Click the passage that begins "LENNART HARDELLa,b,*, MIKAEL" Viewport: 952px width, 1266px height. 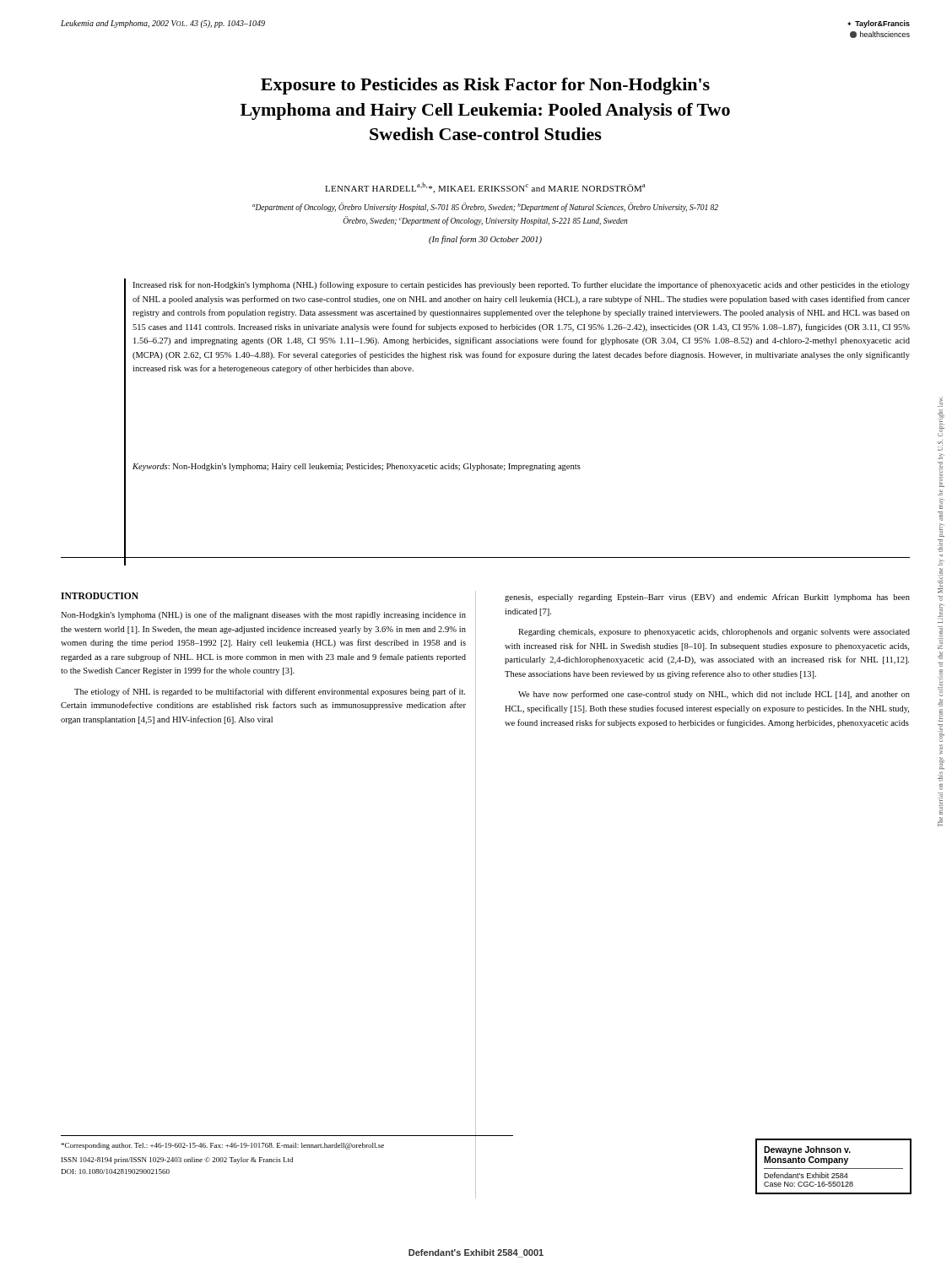[x=485, y=187]
